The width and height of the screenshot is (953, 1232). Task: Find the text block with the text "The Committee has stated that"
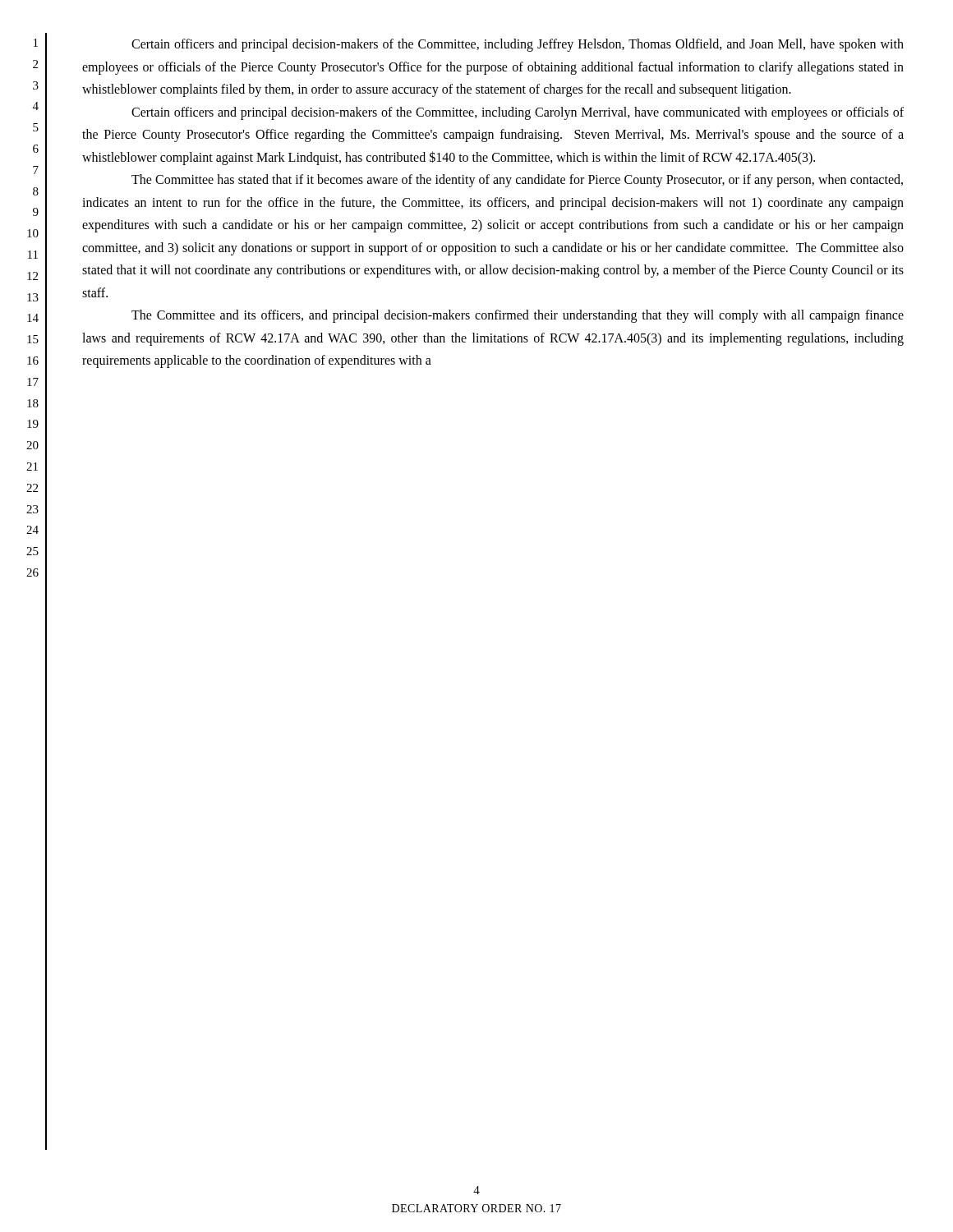click(x=493, y=236)
